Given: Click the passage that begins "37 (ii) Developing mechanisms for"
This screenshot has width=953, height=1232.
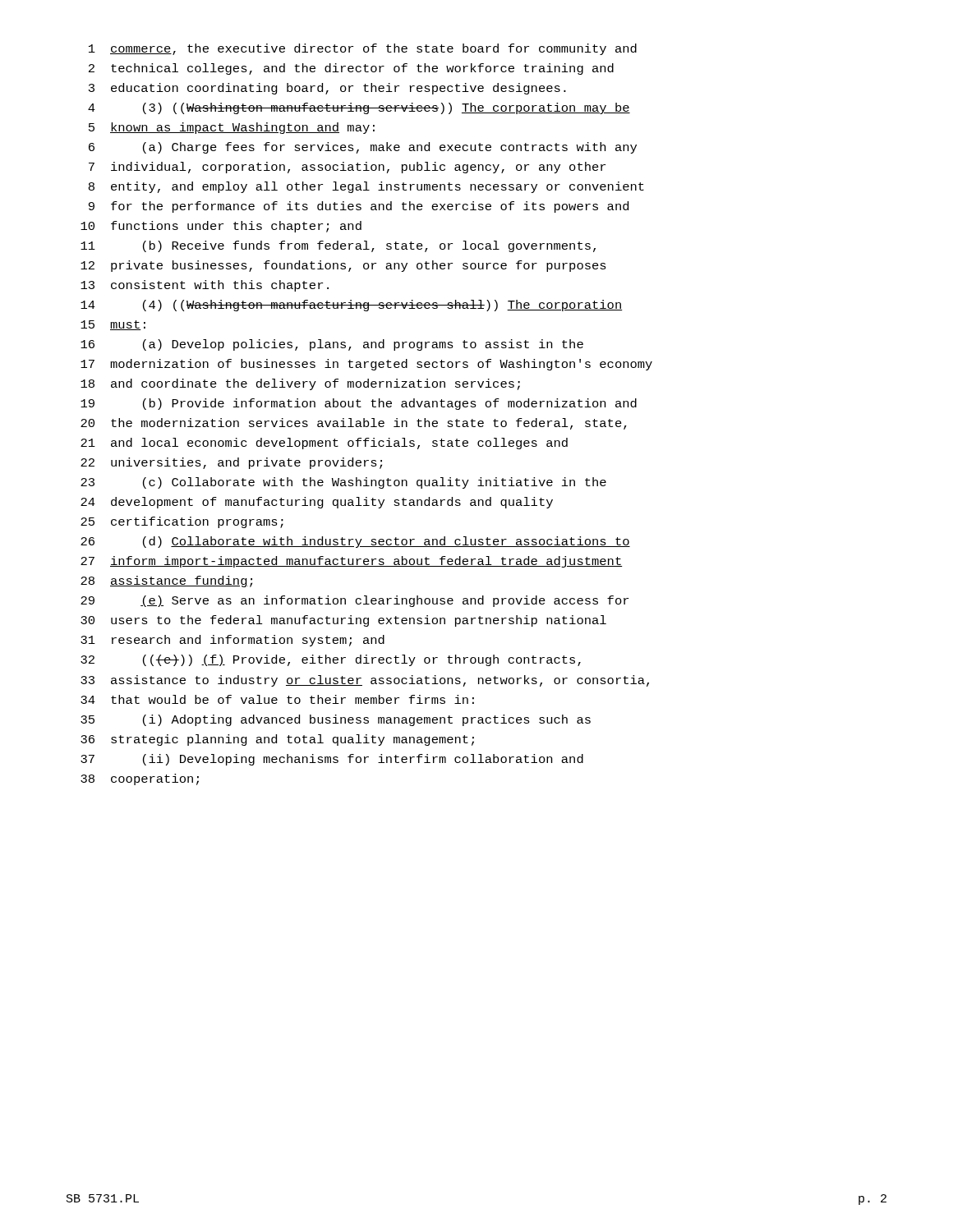Looking at the screenshot, I should [x=476, y=759].
